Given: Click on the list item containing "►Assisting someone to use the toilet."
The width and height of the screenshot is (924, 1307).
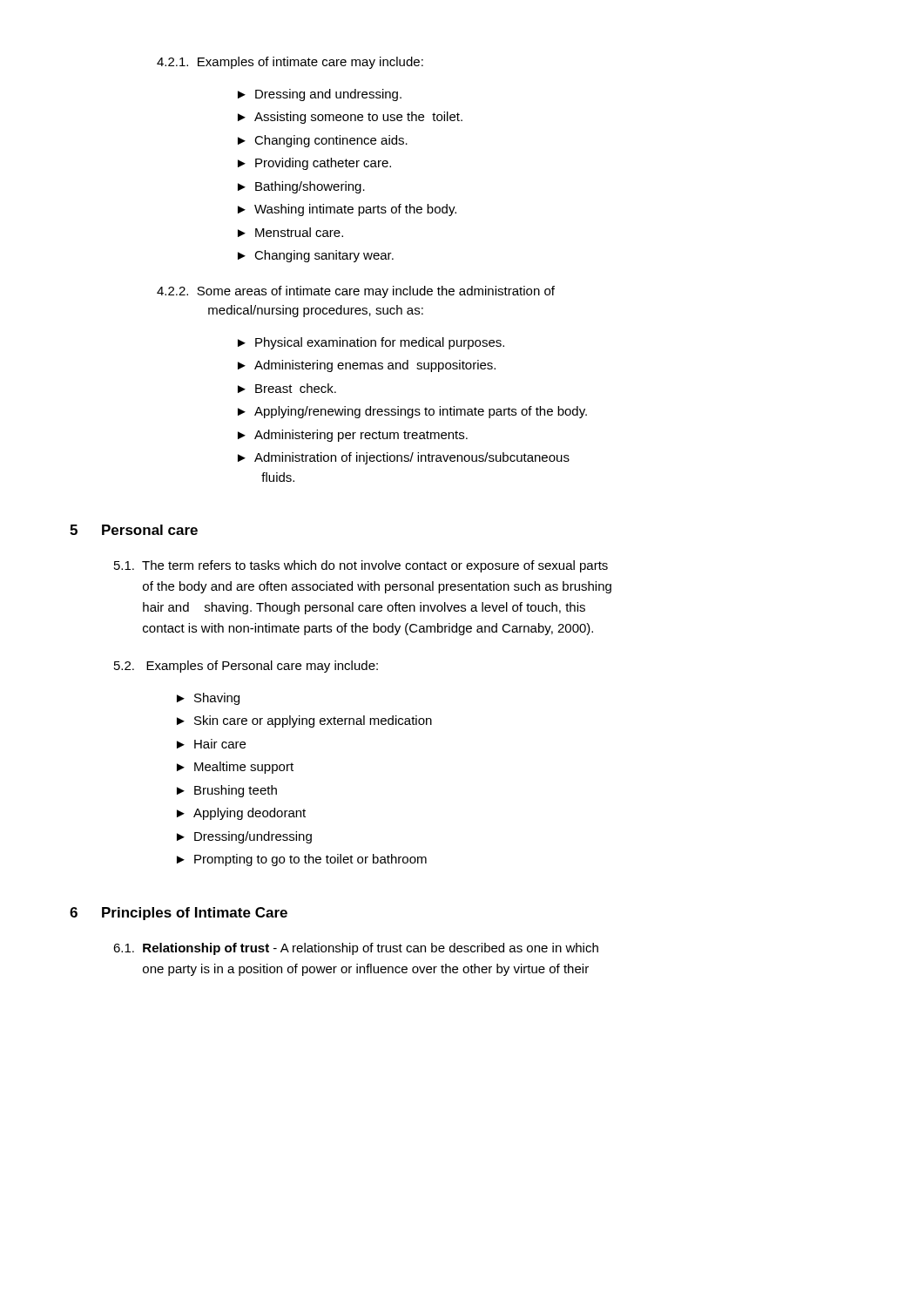Looking at the screenshot, I should click(349, 117).
